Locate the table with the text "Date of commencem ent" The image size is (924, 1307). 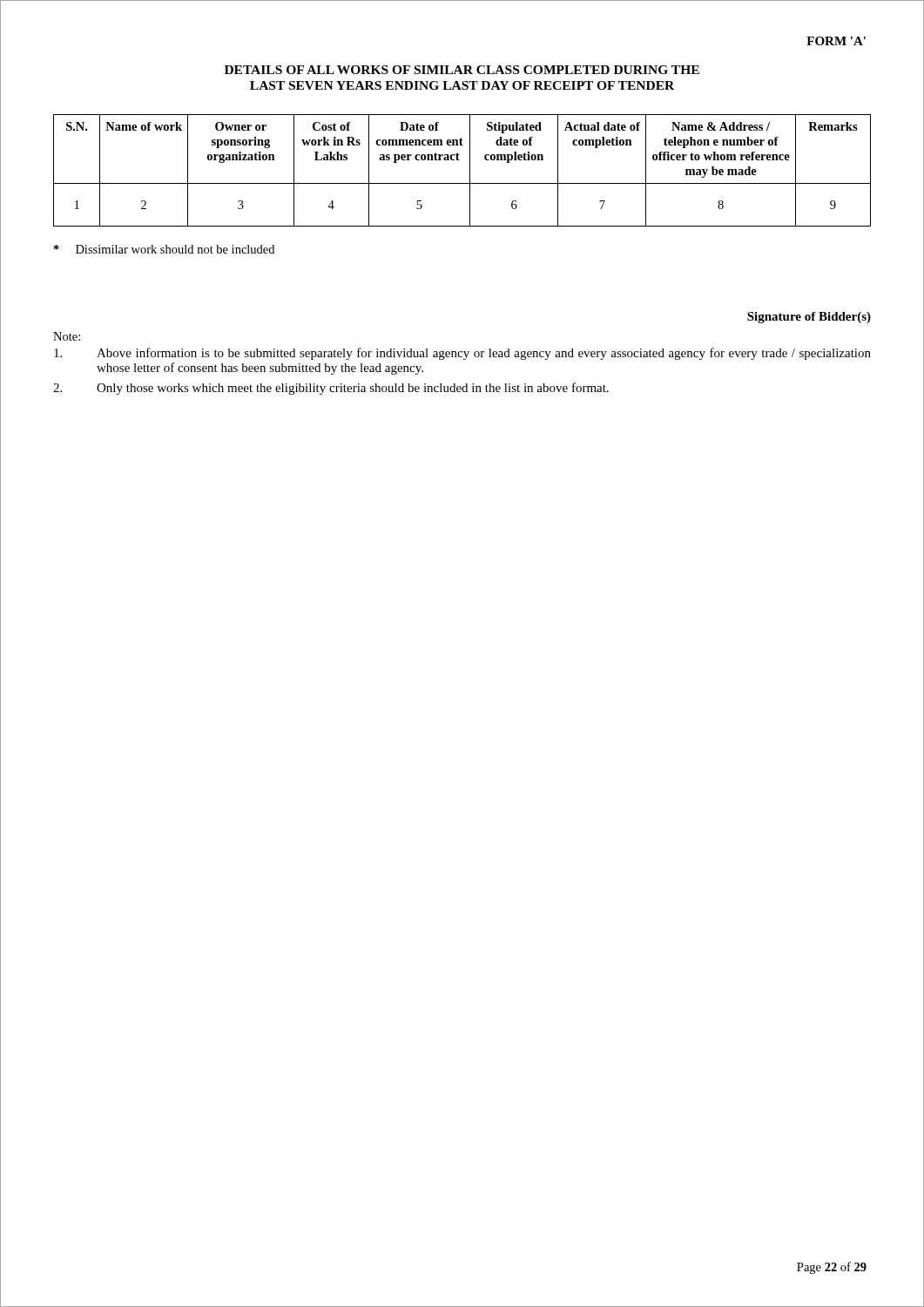coord(462,170)
